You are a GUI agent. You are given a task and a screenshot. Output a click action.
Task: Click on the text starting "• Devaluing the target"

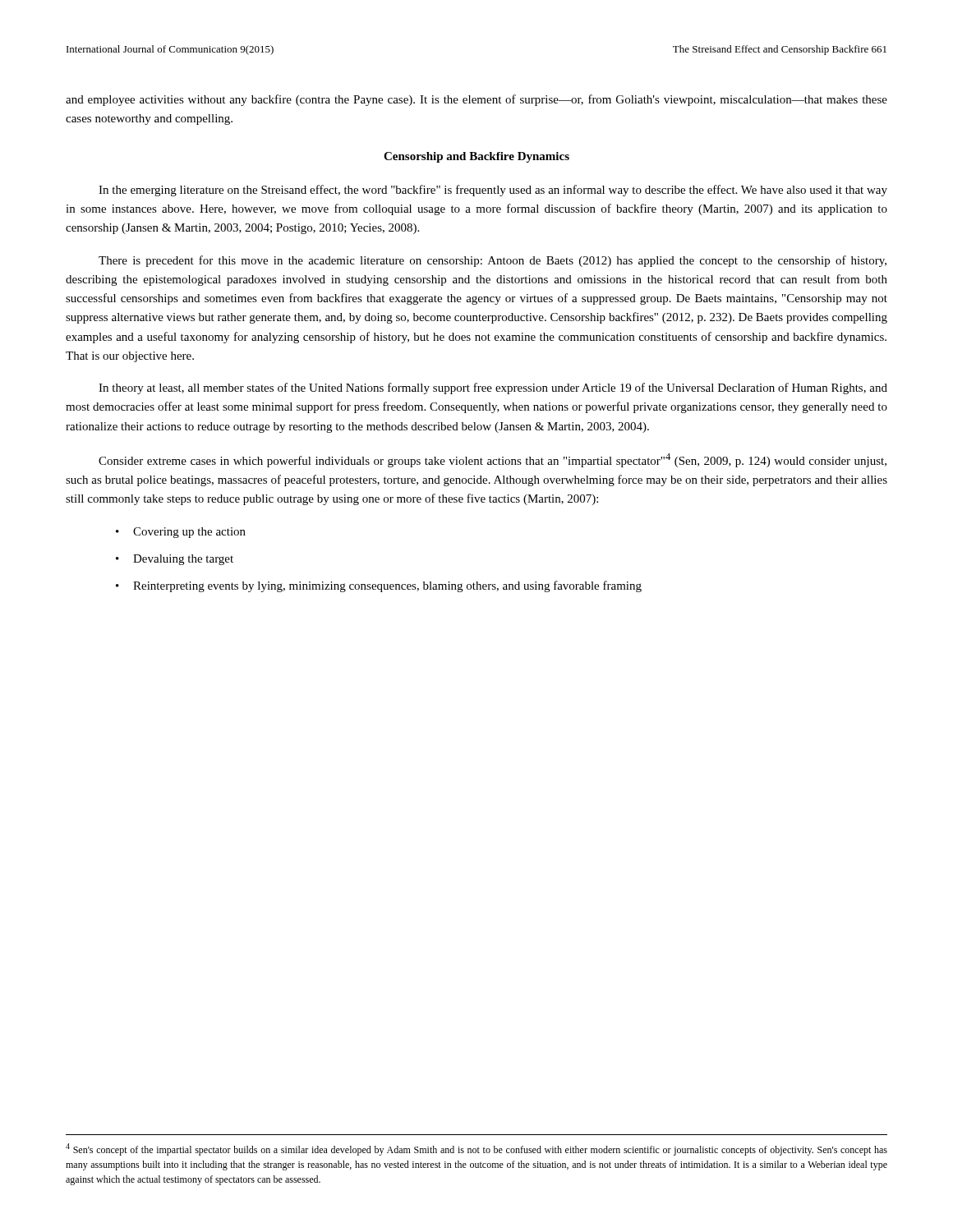click(x=175, y=560)
